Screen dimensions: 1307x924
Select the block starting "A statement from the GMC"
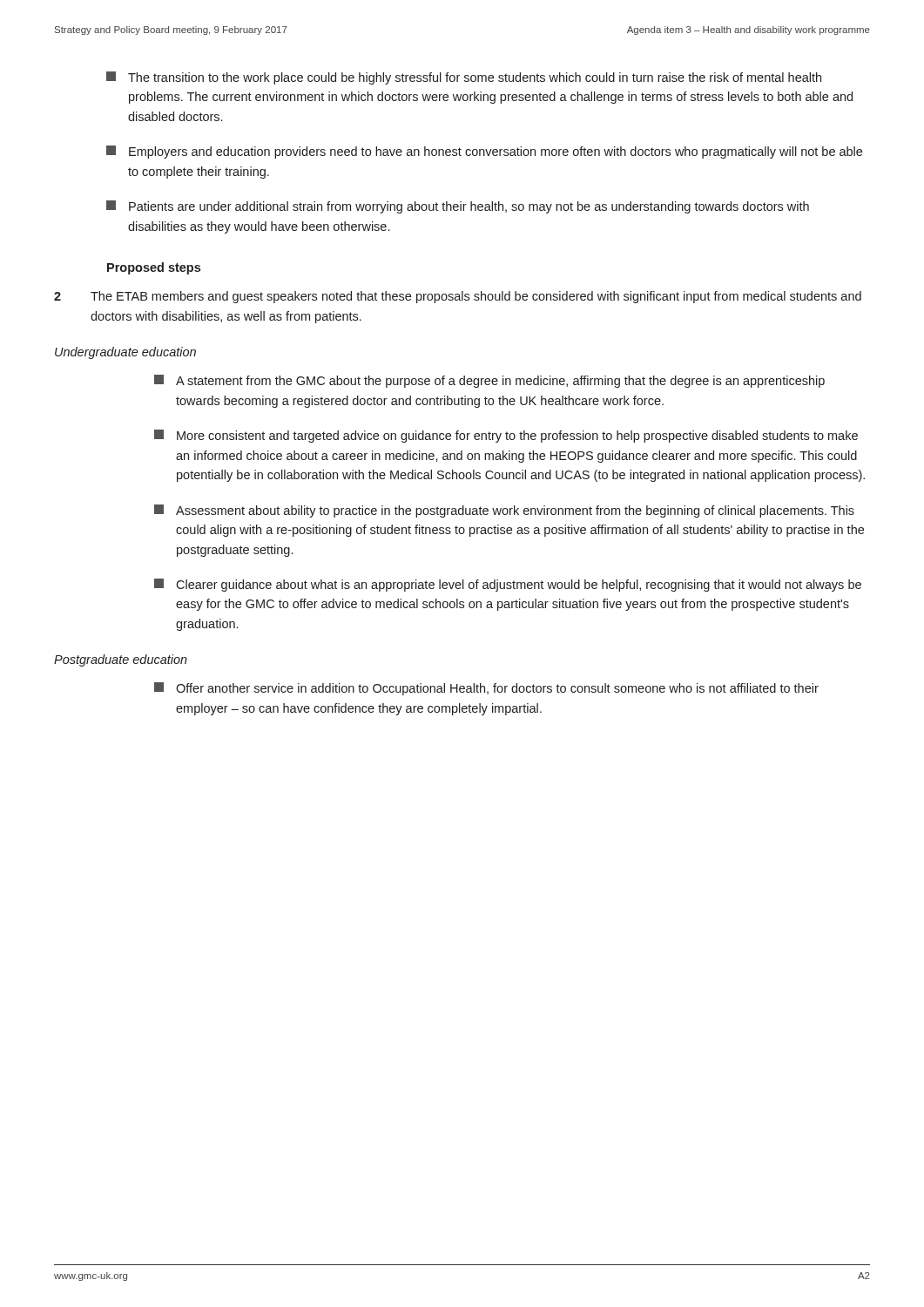(512, 391)
